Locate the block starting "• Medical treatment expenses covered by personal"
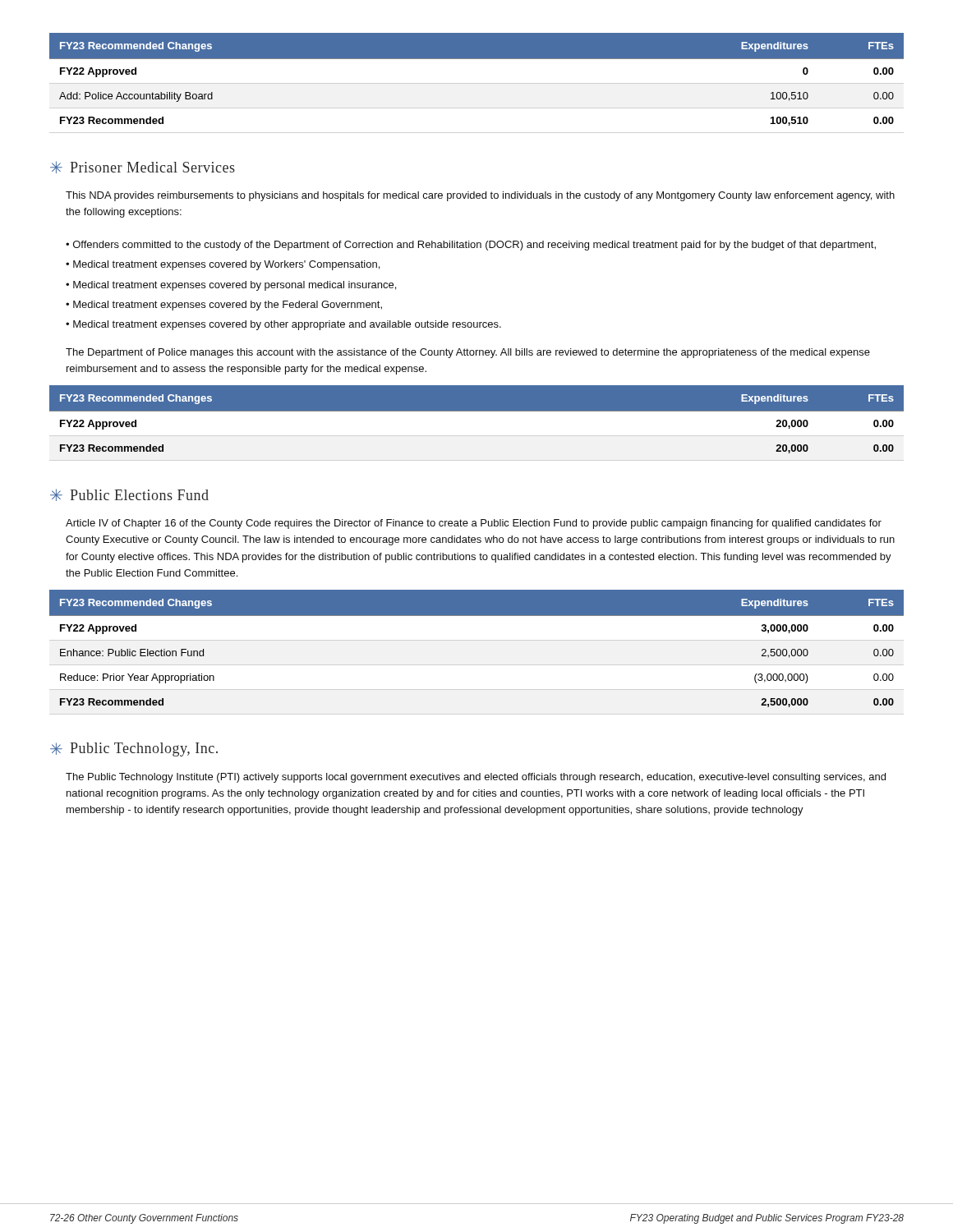Viewport: 953px width, 1232px height. 231,284
